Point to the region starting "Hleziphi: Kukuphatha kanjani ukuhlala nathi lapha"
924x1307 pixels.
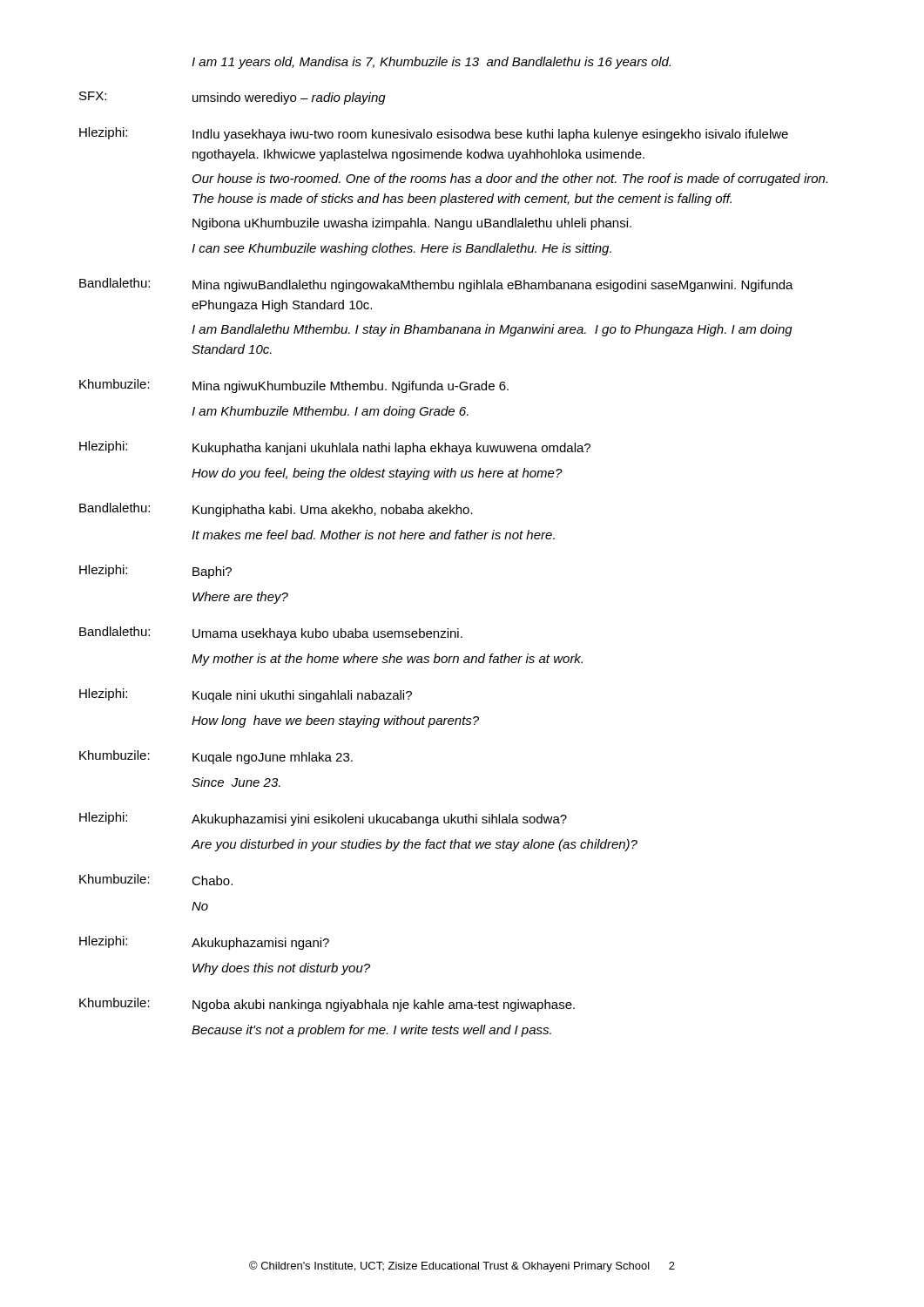point(462,463)
